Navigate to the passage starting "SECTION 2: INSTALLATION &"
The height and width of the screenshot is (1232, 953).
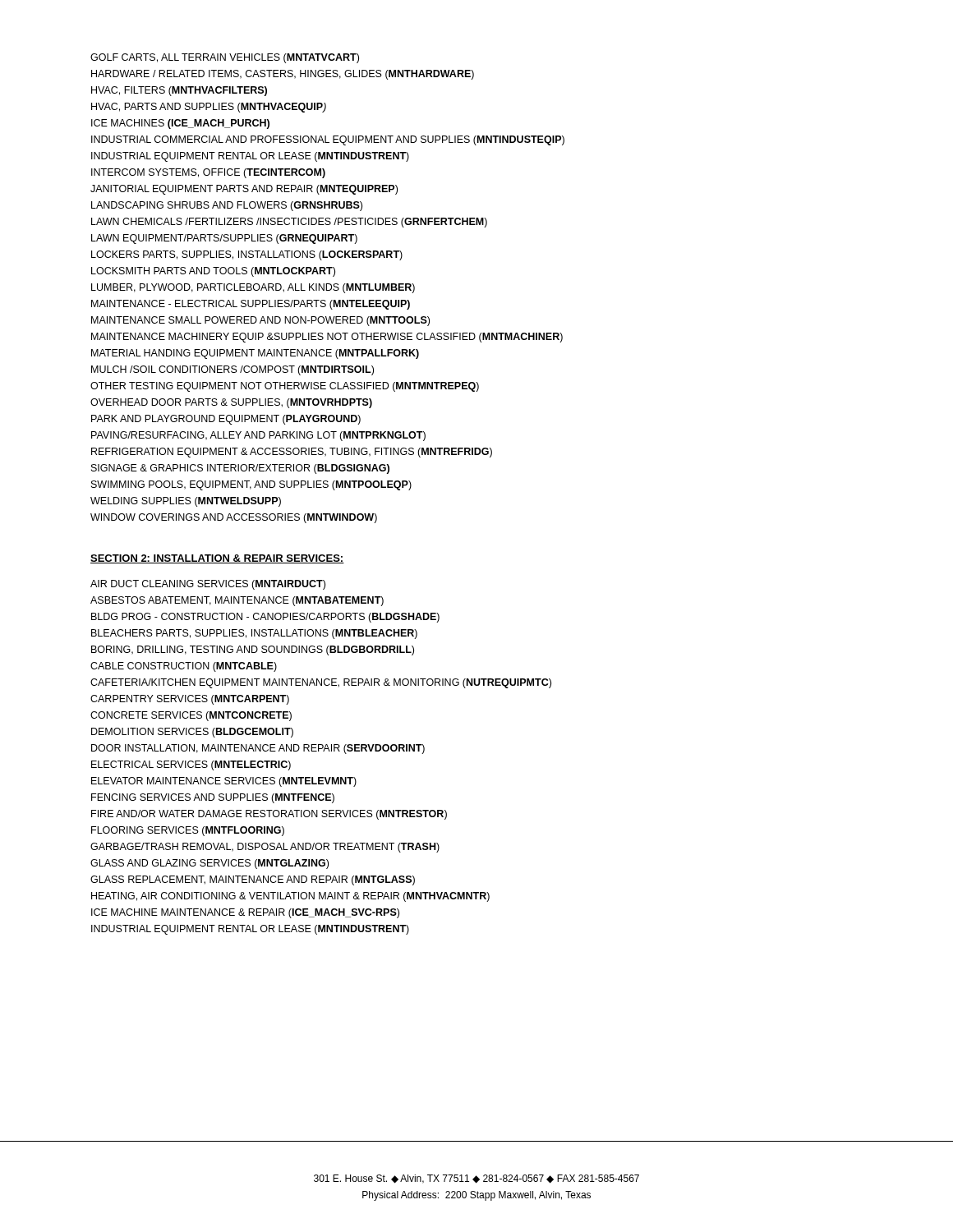pos(217,558)
